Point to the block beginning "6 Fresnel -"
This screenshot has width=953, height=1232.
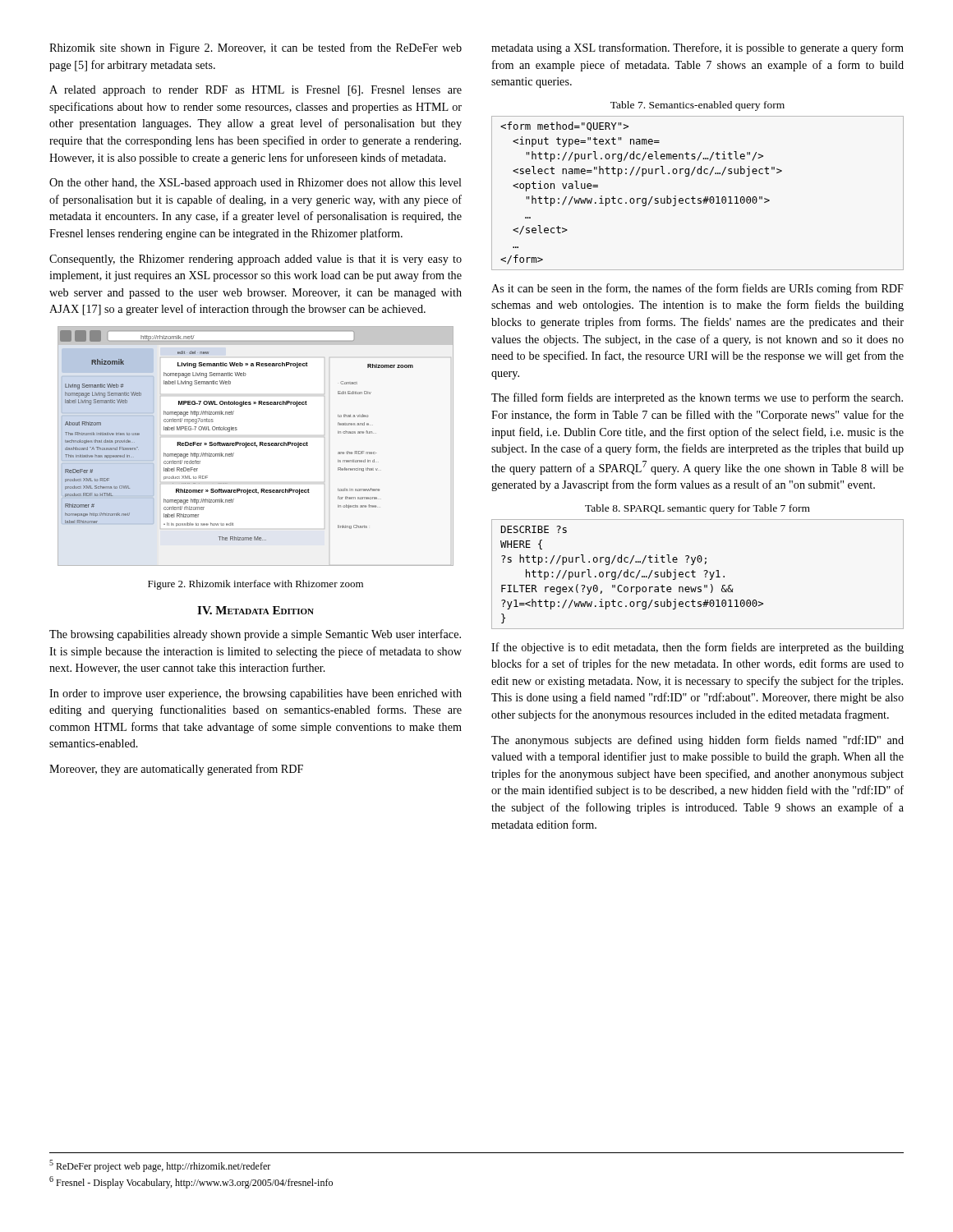click(191, 1181)
